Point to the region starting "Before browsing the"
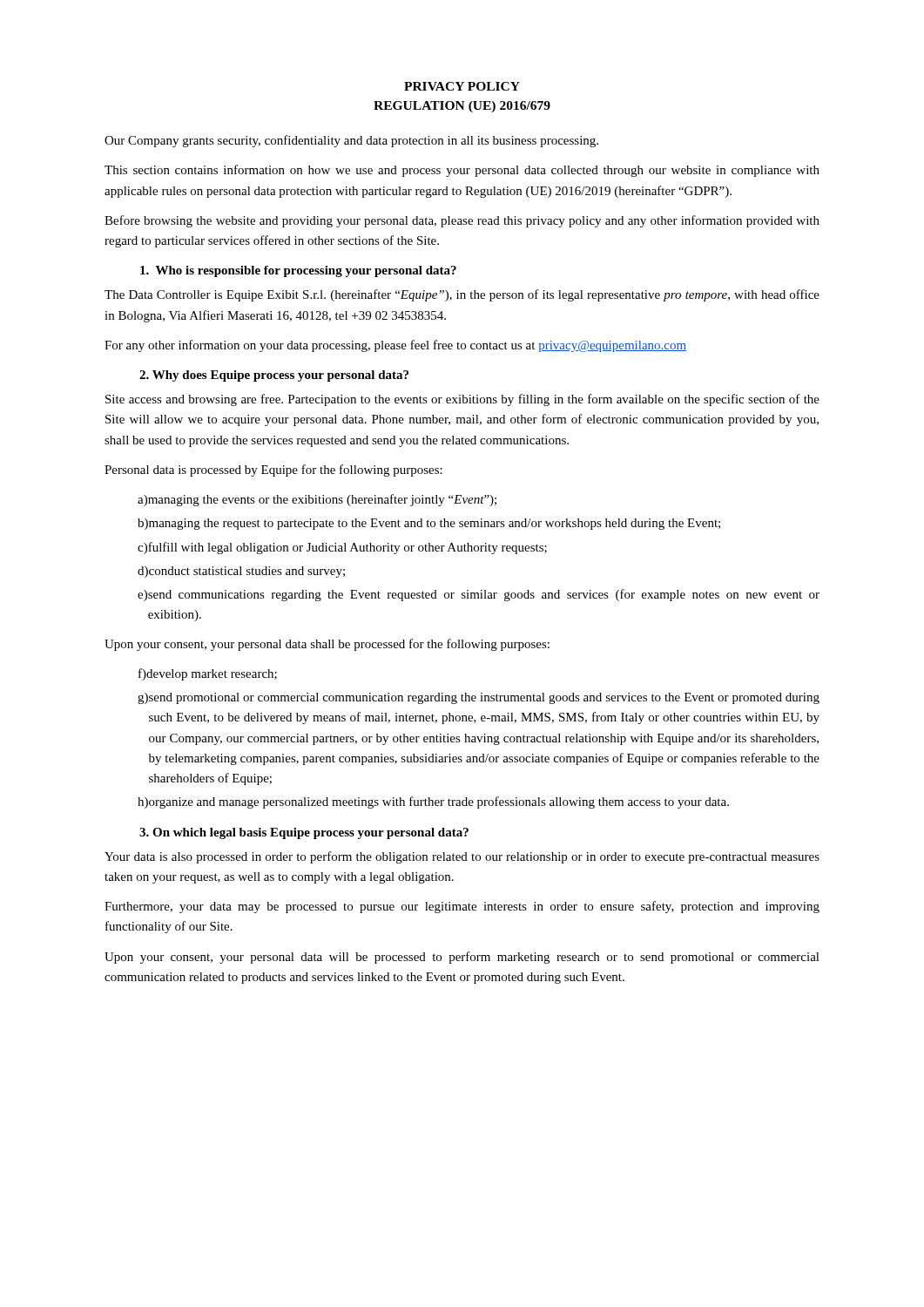This screenshot has width=924, height=1307. (462, 230)
